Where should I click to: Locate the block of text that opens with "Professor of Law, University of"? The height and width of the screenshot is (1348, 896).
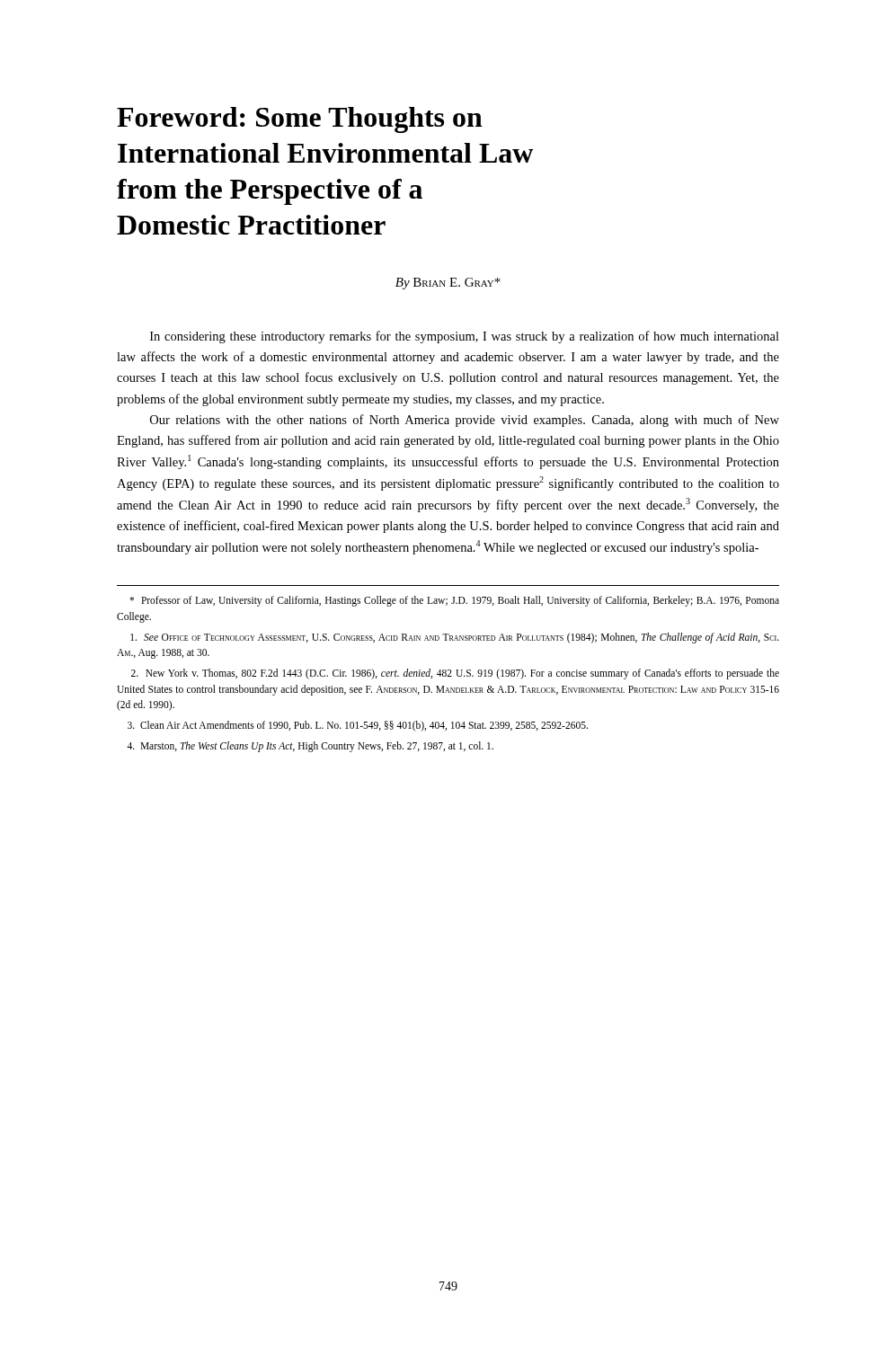[448, 608]
